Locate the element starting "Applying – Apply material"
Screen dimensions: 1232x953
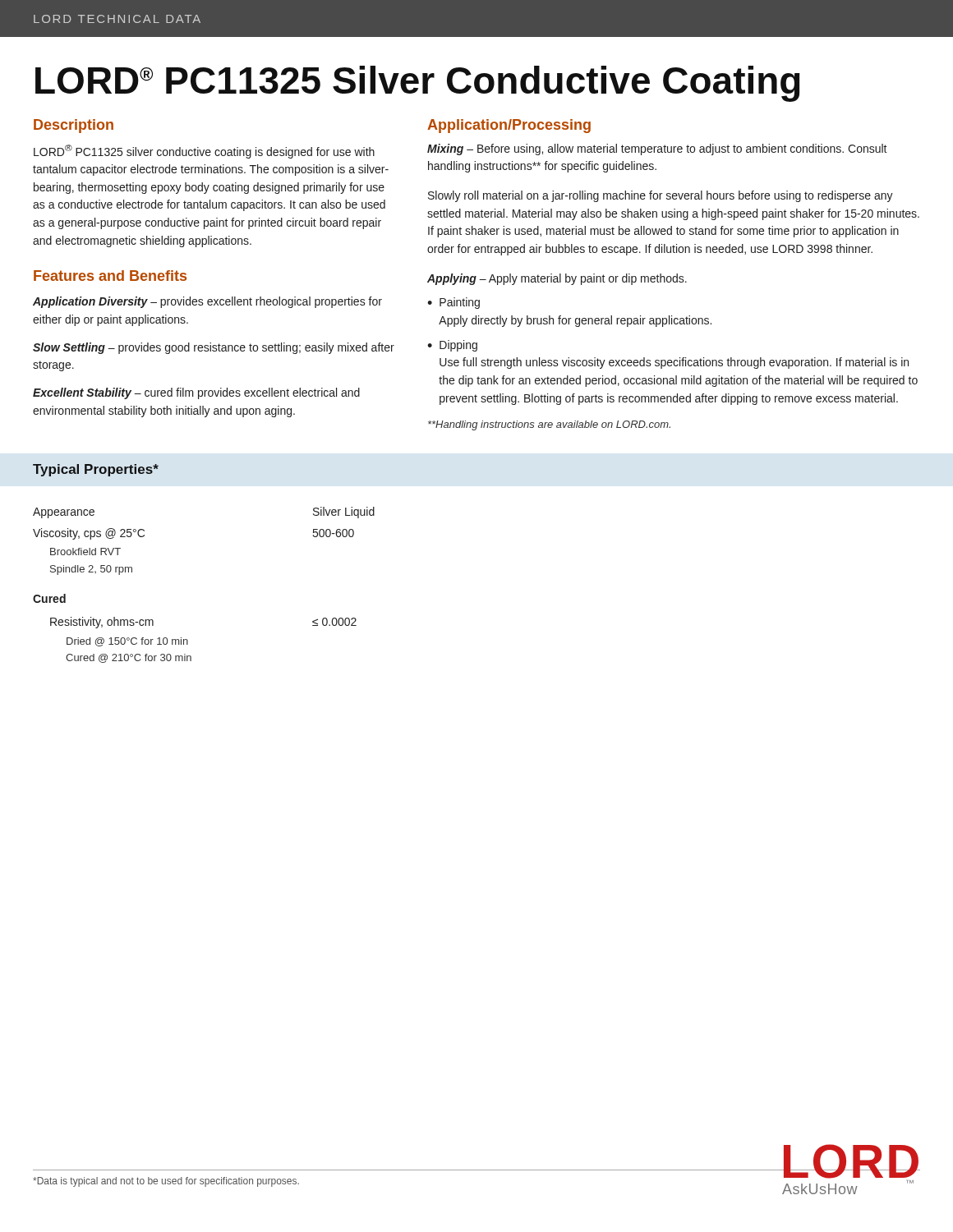click(x=557, y=278)
